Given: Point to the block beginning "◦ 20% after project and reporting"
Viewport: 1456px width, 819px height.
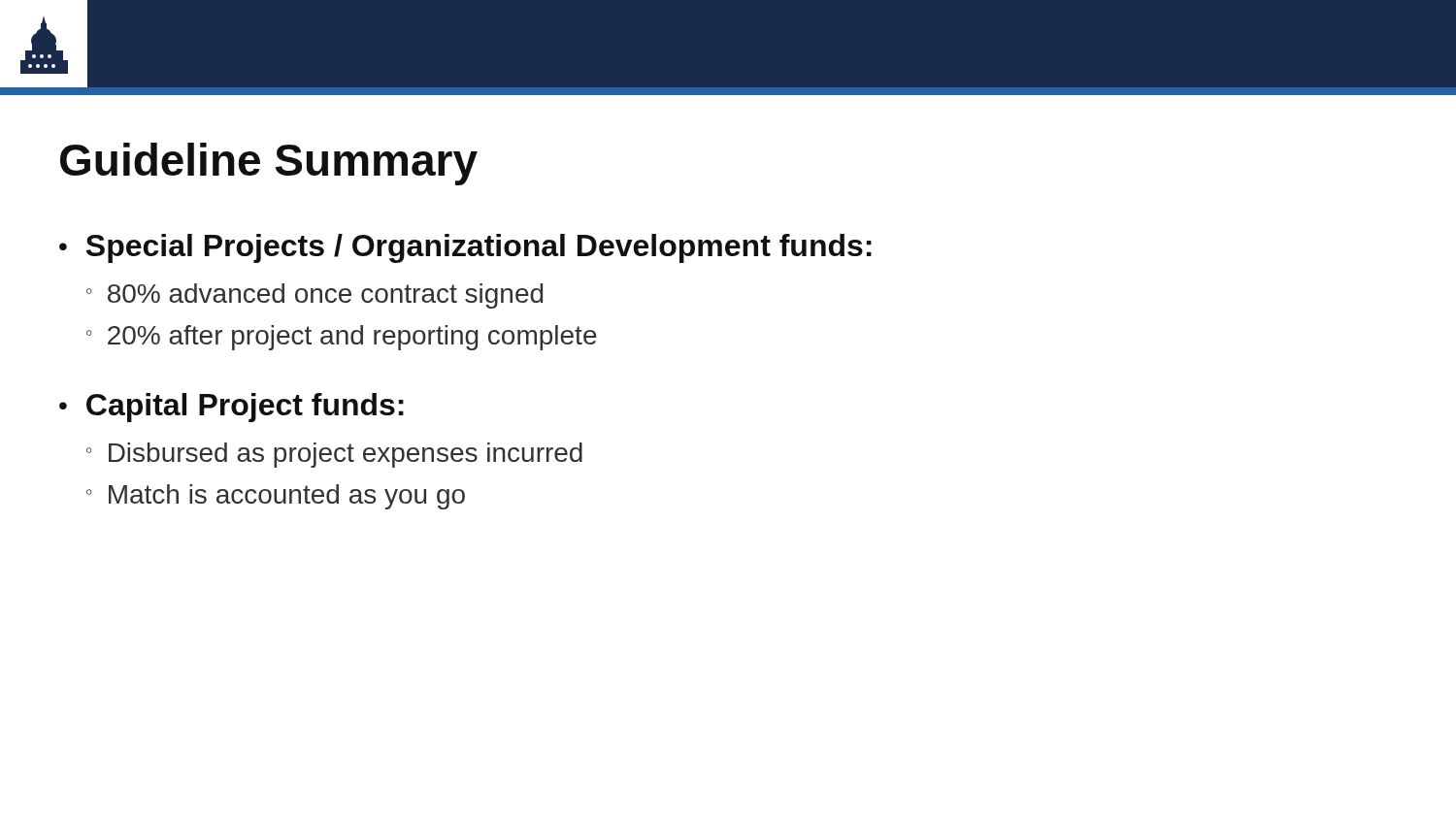Looking at the screenshot, I should coord(341,335).
